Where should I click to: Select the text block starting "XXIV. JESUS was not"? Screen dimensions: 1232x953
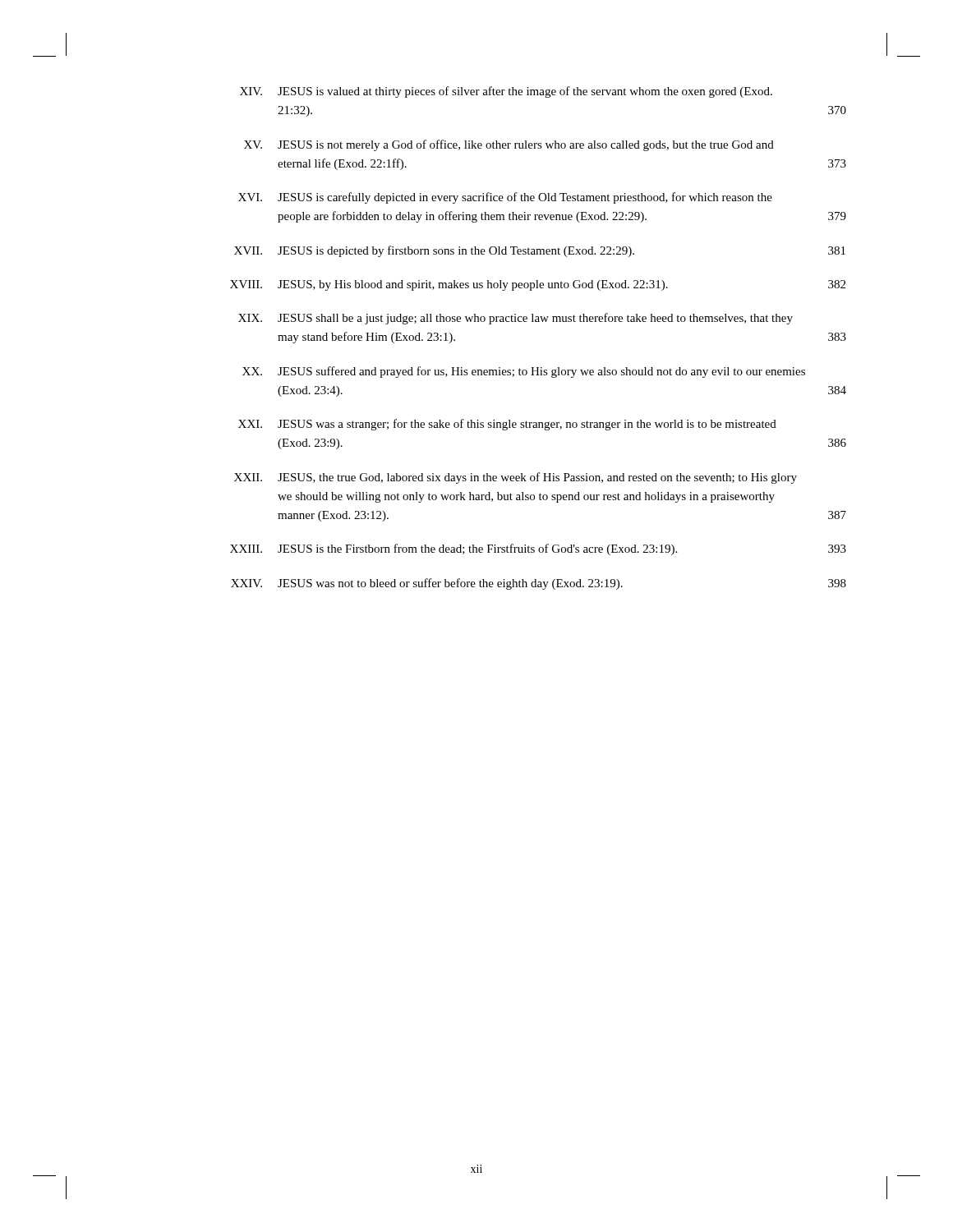click(522, 583)
